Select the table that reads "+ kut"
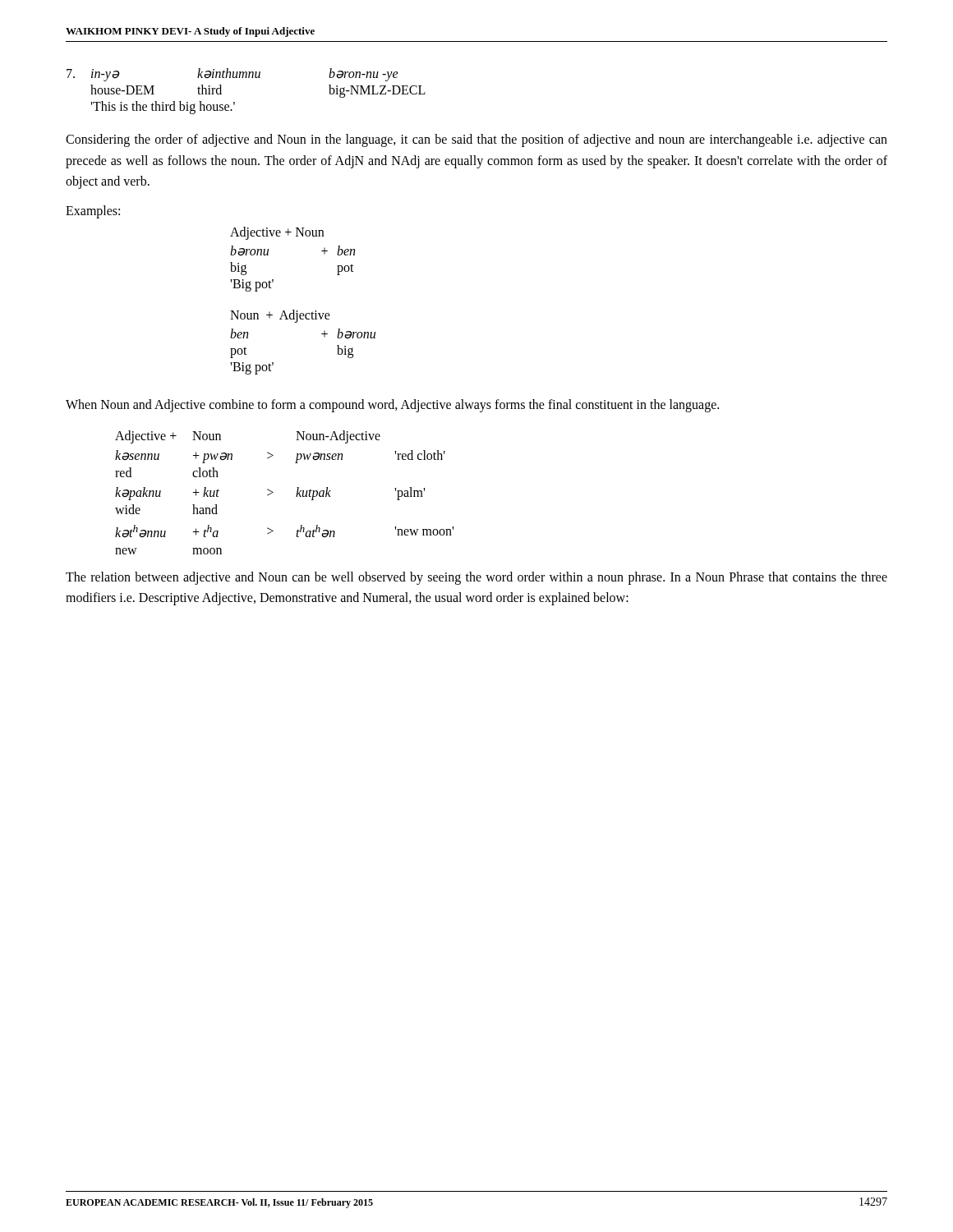The image size is (953, 1232). 501,492
